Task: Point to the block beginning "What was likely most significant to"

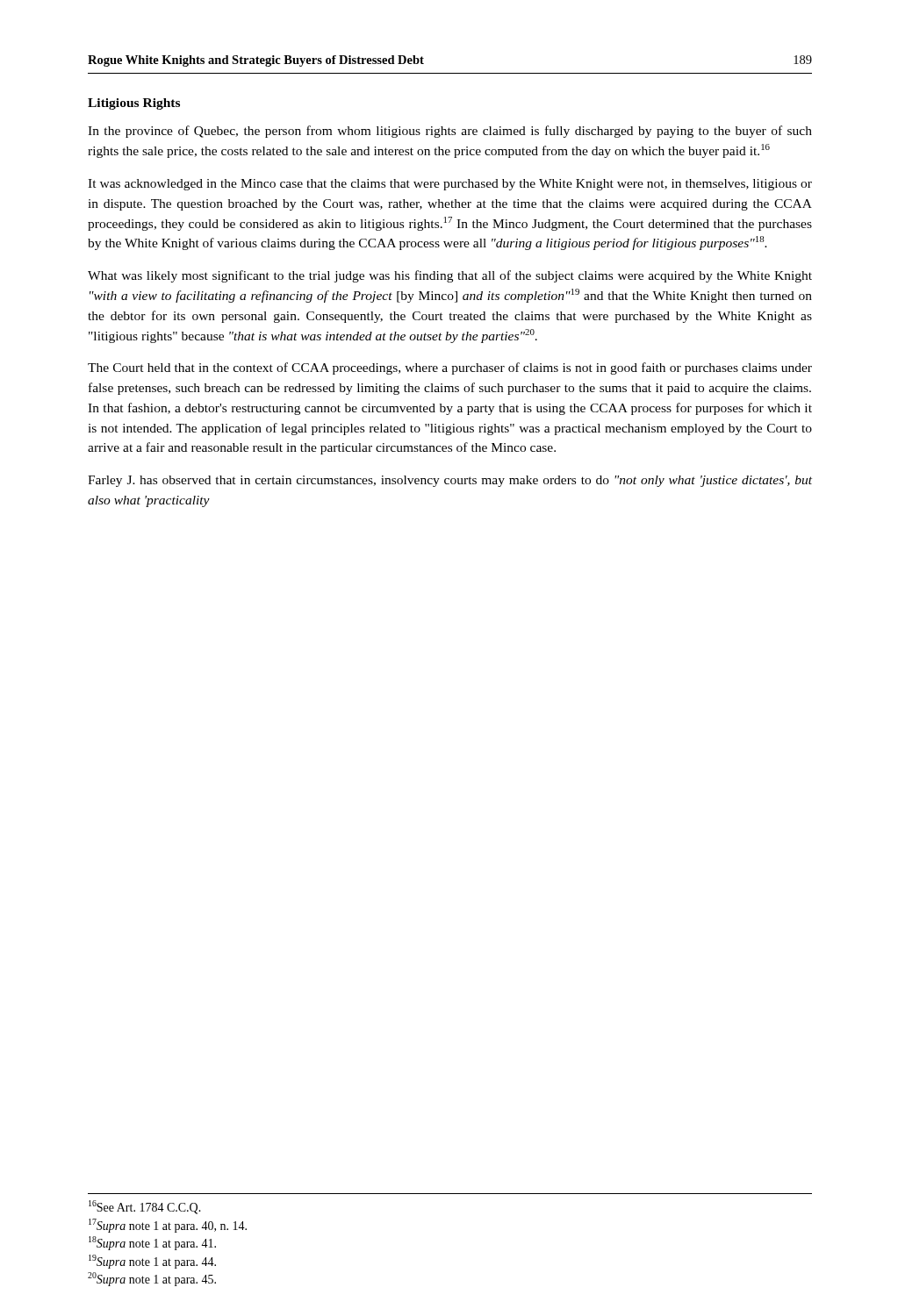Action: 450,305
